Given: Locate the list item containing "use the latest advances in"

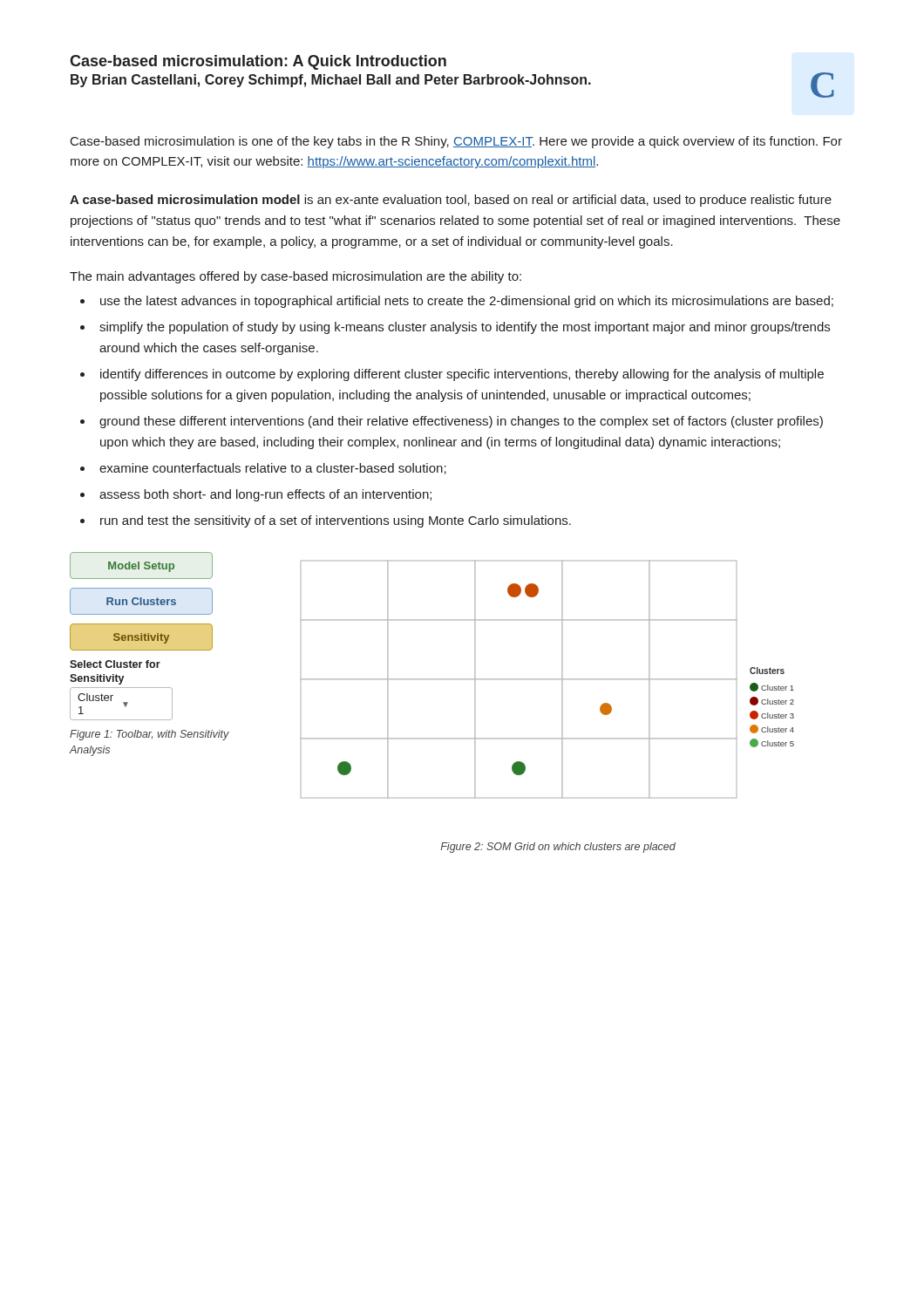Looking at the screenshot, I should (467, 300).
